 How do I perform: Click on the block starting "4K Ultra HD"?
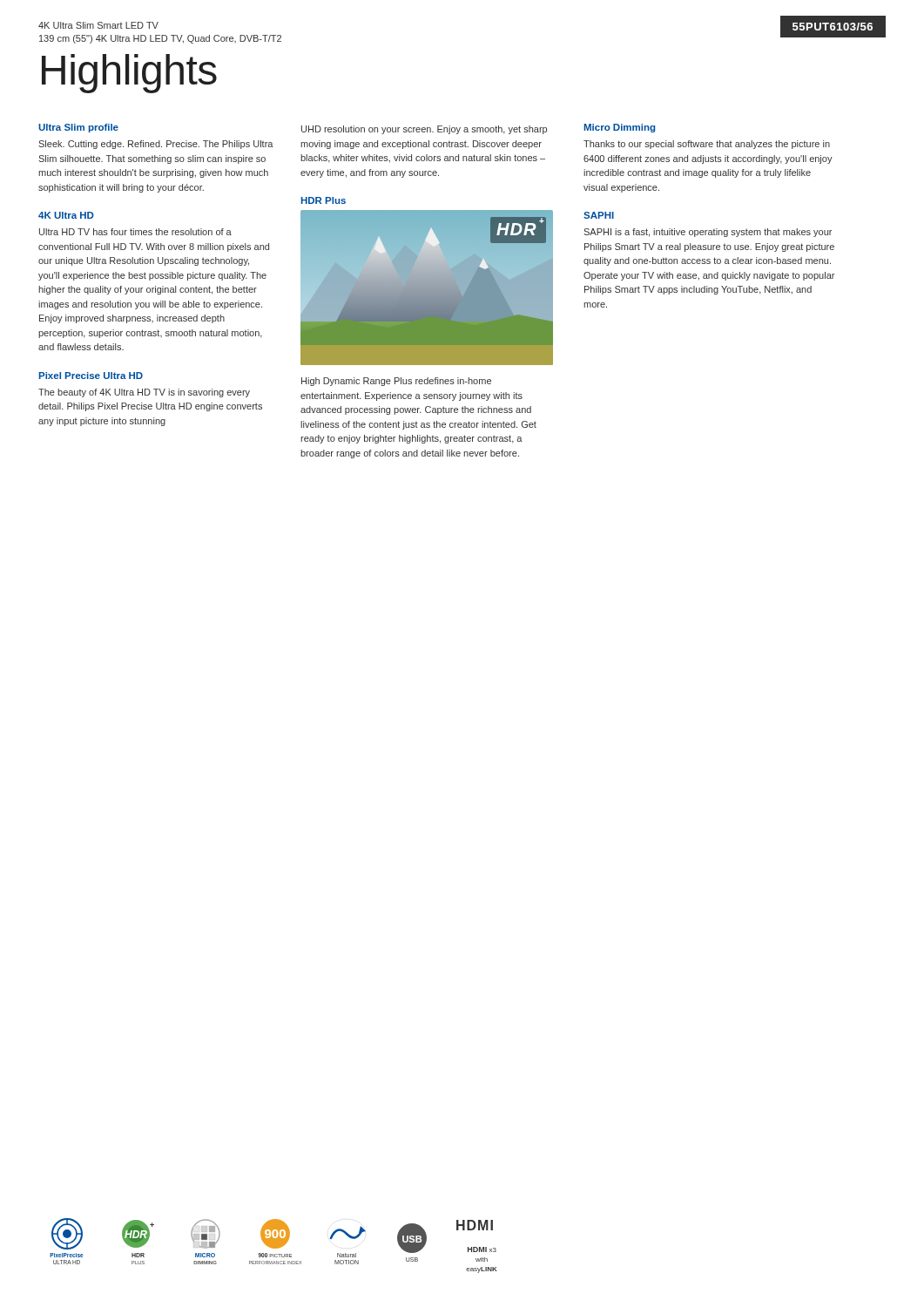pyautogui.click(x=66, y=215)
